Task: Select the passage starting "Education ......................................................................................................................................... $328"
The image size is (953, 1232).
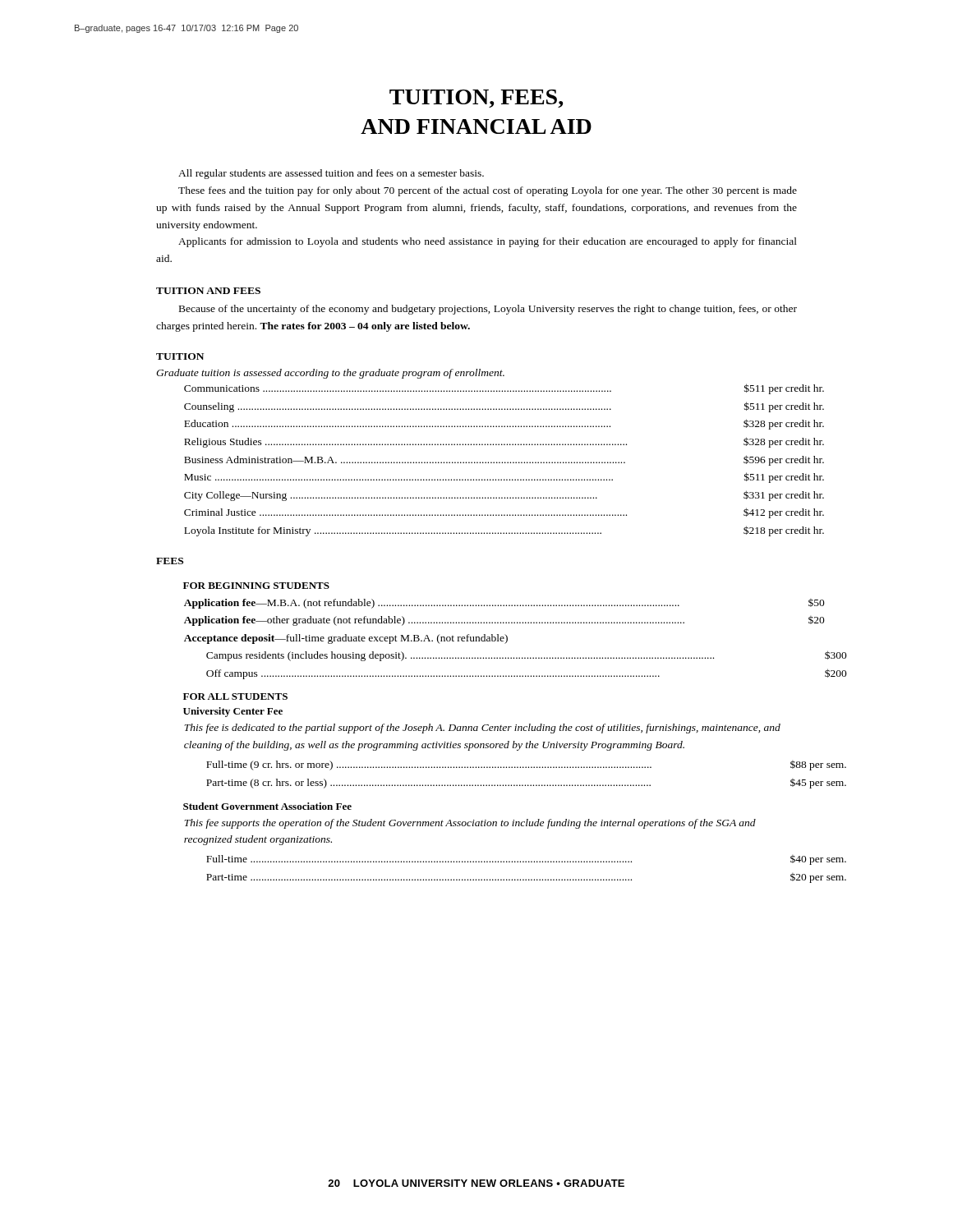Action: (504, 424)
